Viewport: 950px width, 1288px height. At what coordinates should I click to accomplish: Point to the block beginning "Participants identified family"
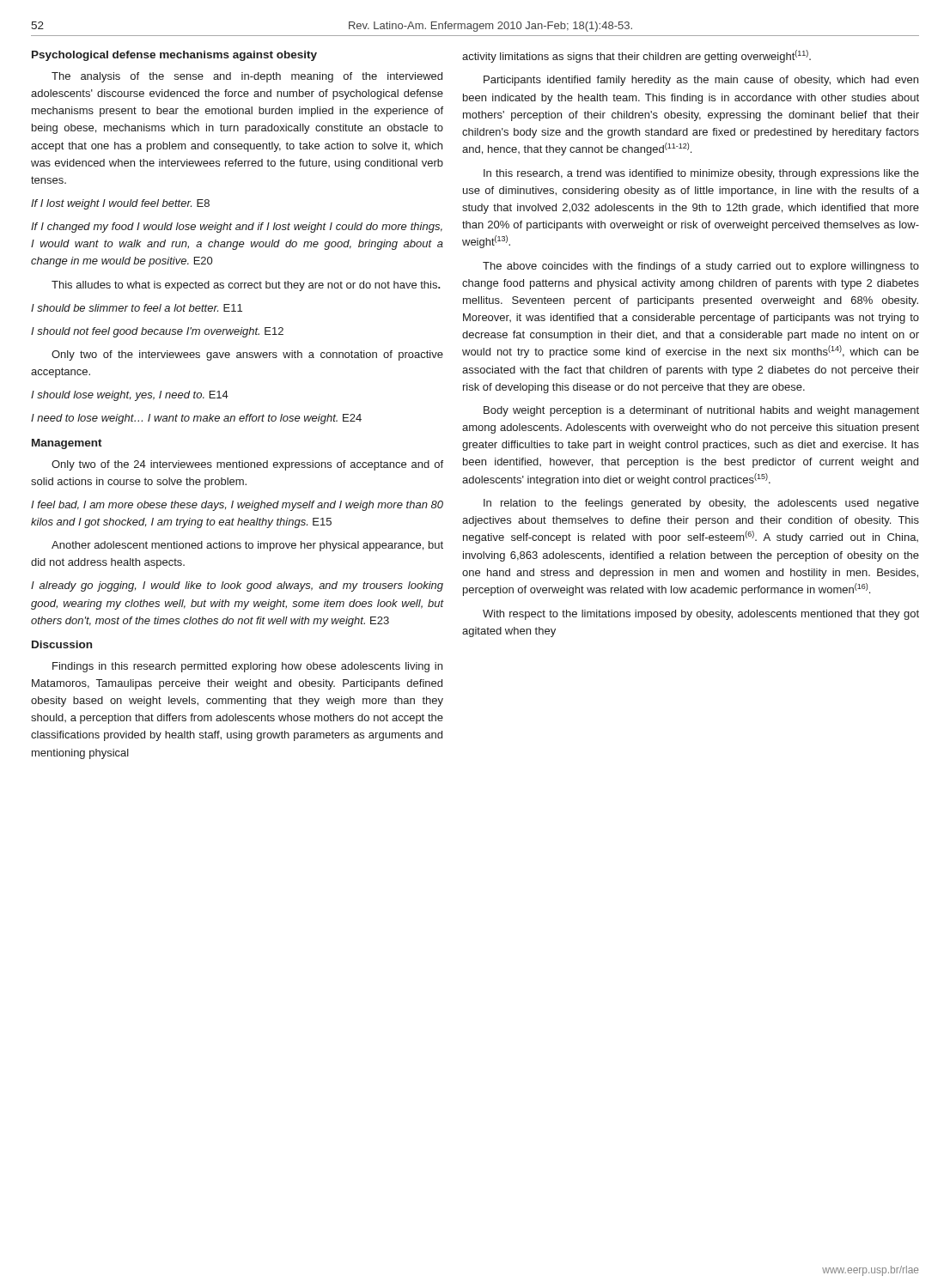coord(691,115)
